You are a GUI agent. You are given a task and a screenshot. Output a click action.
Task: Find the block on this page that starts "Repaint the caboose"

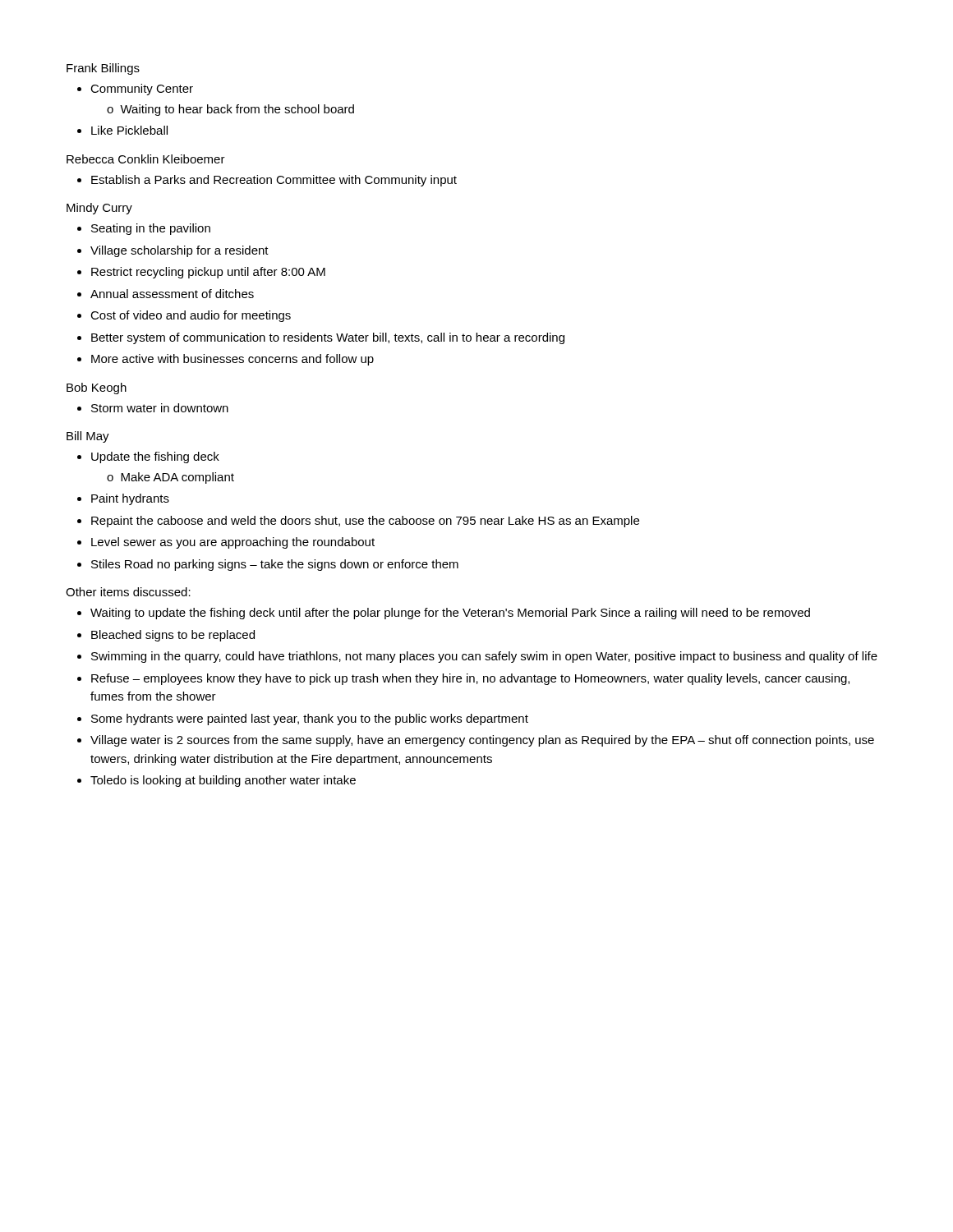489,521
